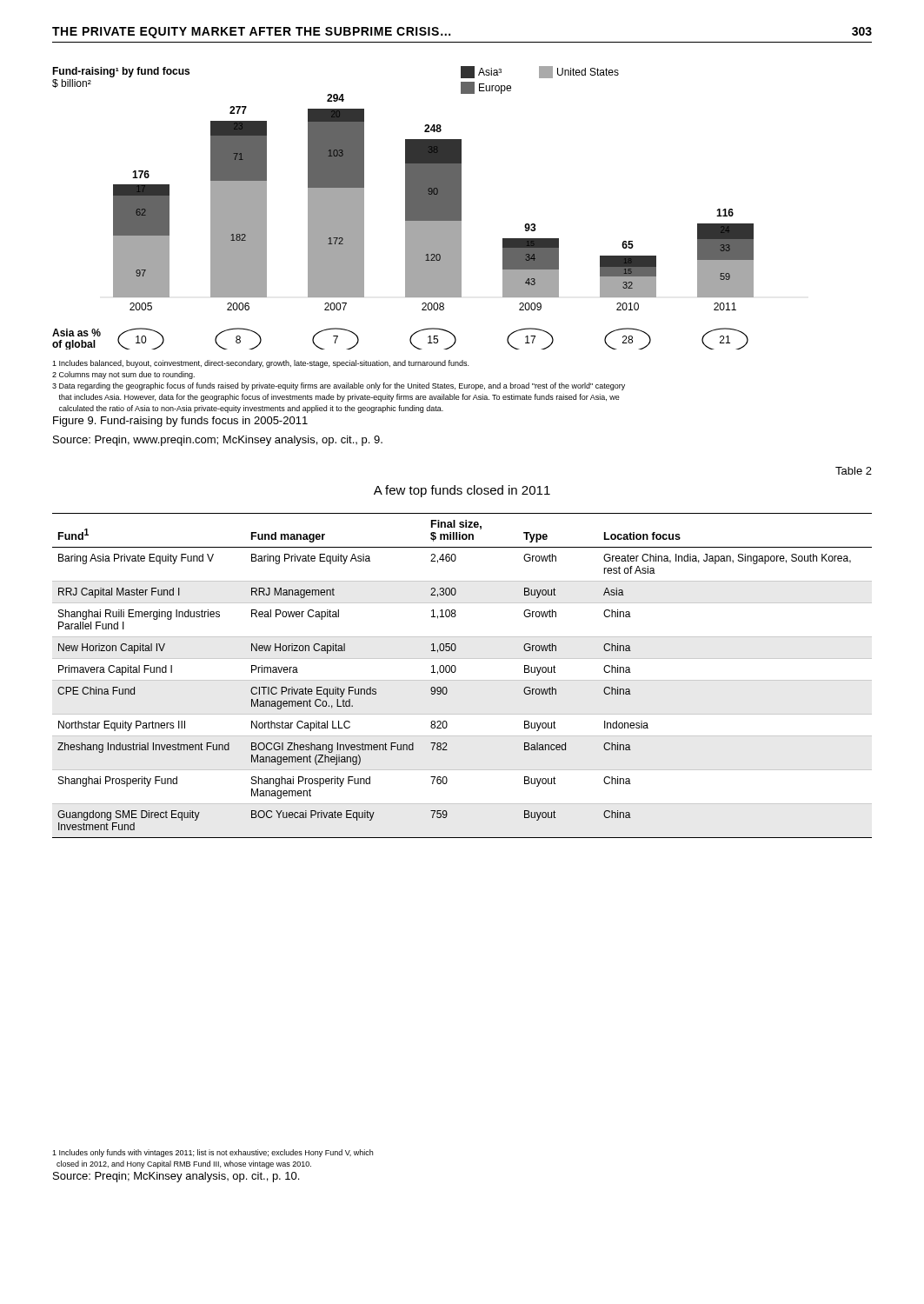This screenshot has height=1304, width=924.
Task: Locate the block of text that opens with "1 Includes balanced, buyout, coinvestment, direct-secondary, growth,"
Action: (341, 386)
